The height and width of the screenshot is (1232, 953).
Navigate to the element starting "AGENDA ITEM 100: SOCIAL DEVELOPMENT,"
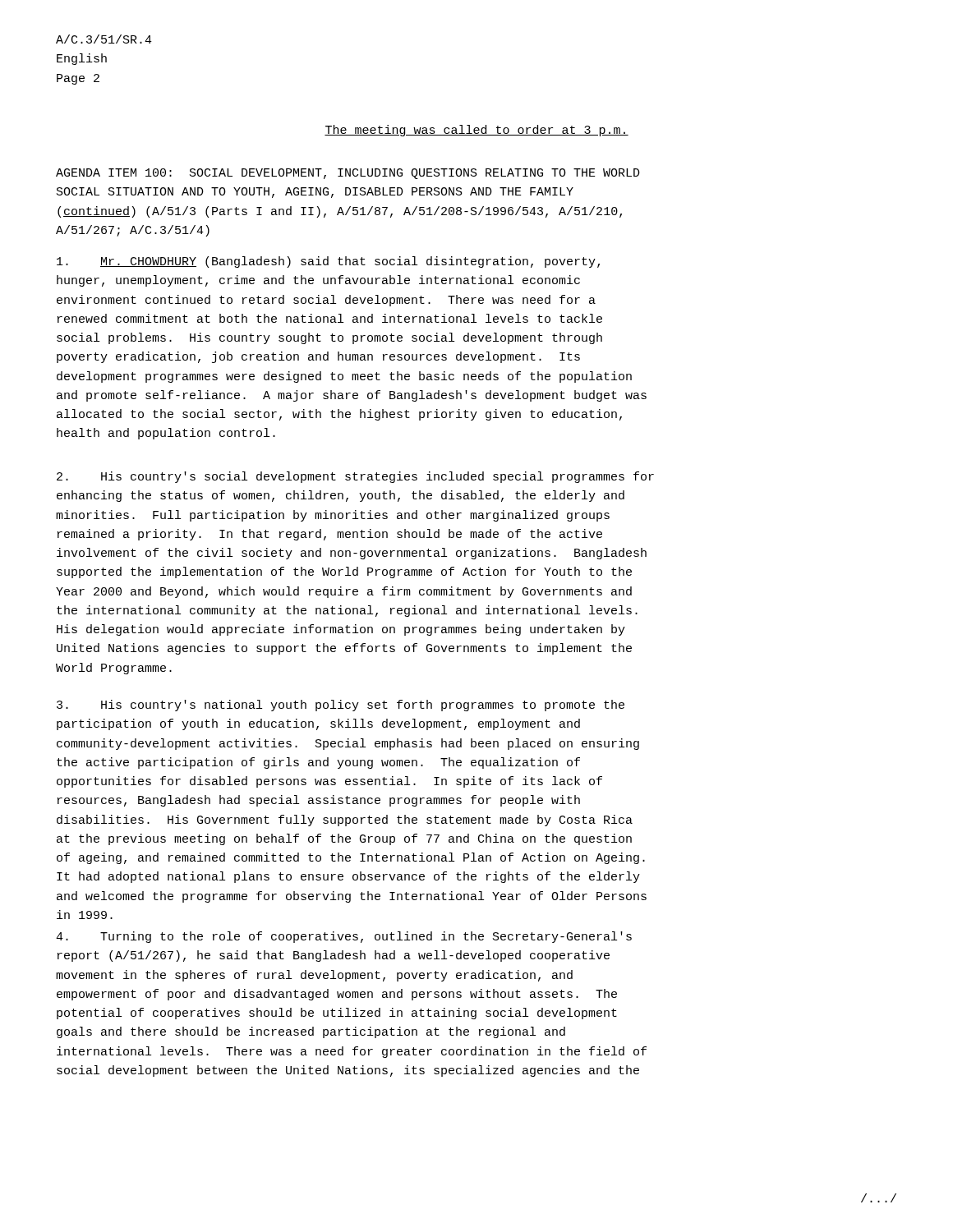[476, 202]
